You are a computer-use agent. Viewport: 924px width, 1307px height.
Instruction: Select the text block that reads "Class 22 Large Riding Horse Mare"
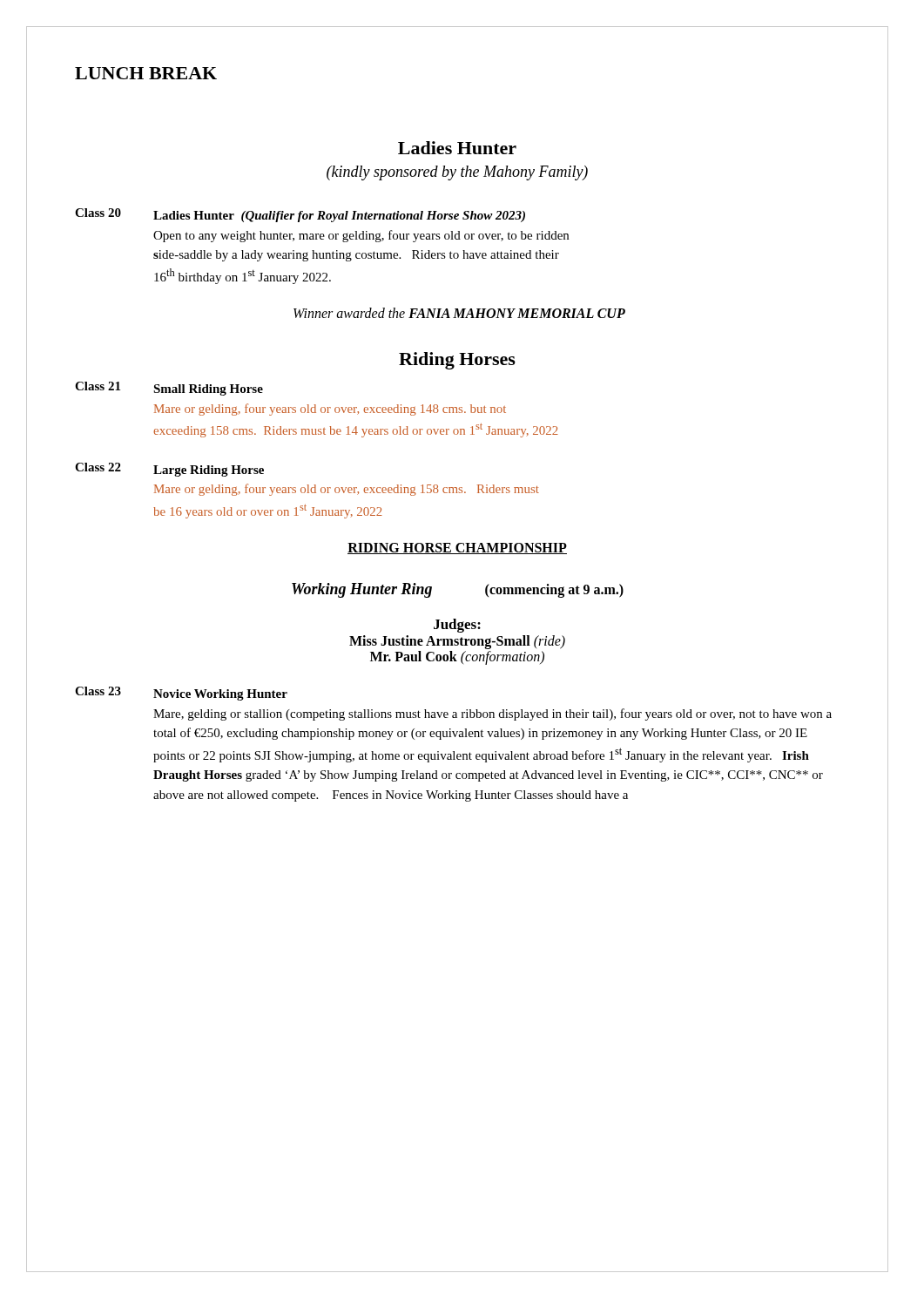tap(457, 490)
